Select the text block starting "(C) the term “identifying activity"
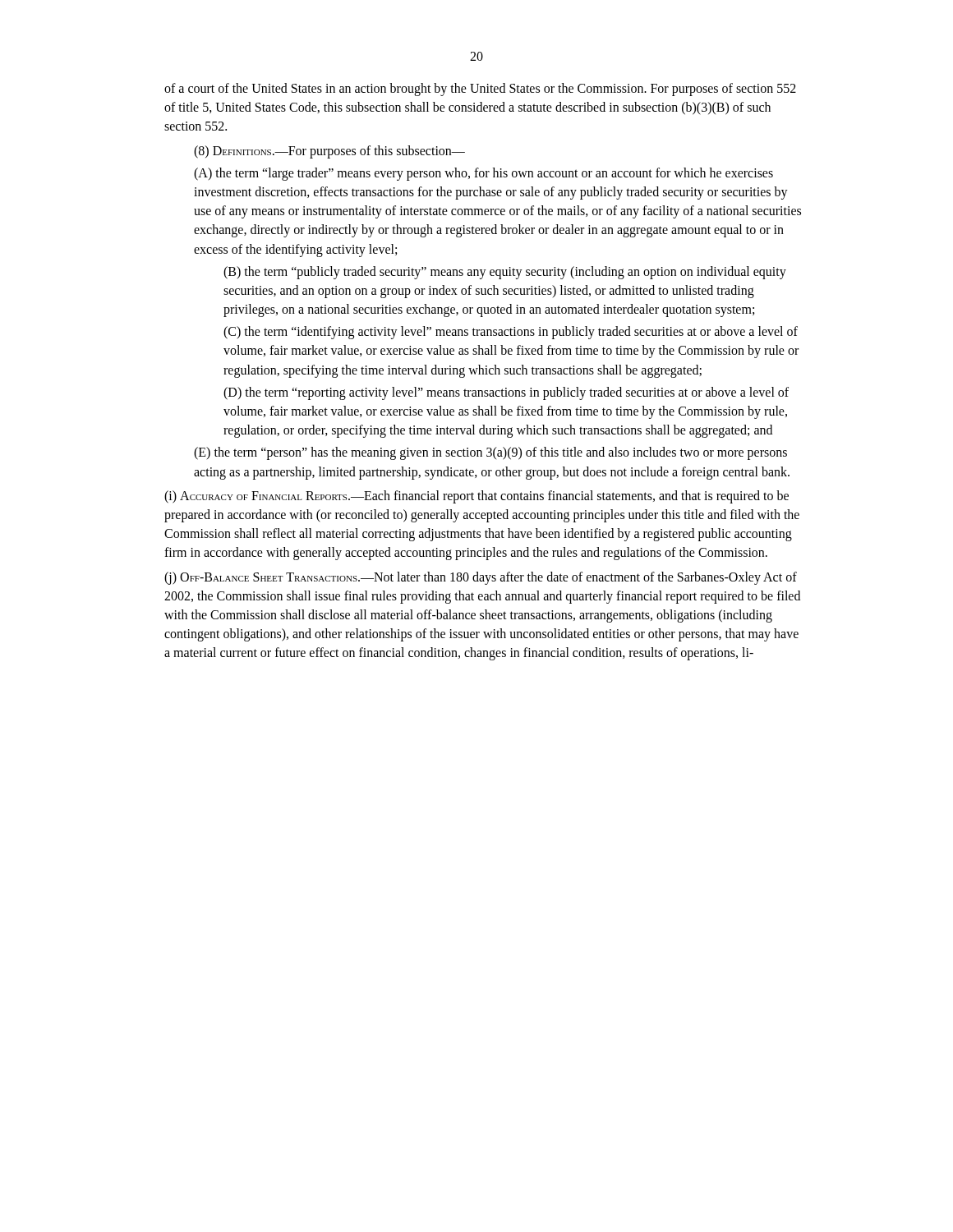The image size is (953, 1232). click(511, 351)
